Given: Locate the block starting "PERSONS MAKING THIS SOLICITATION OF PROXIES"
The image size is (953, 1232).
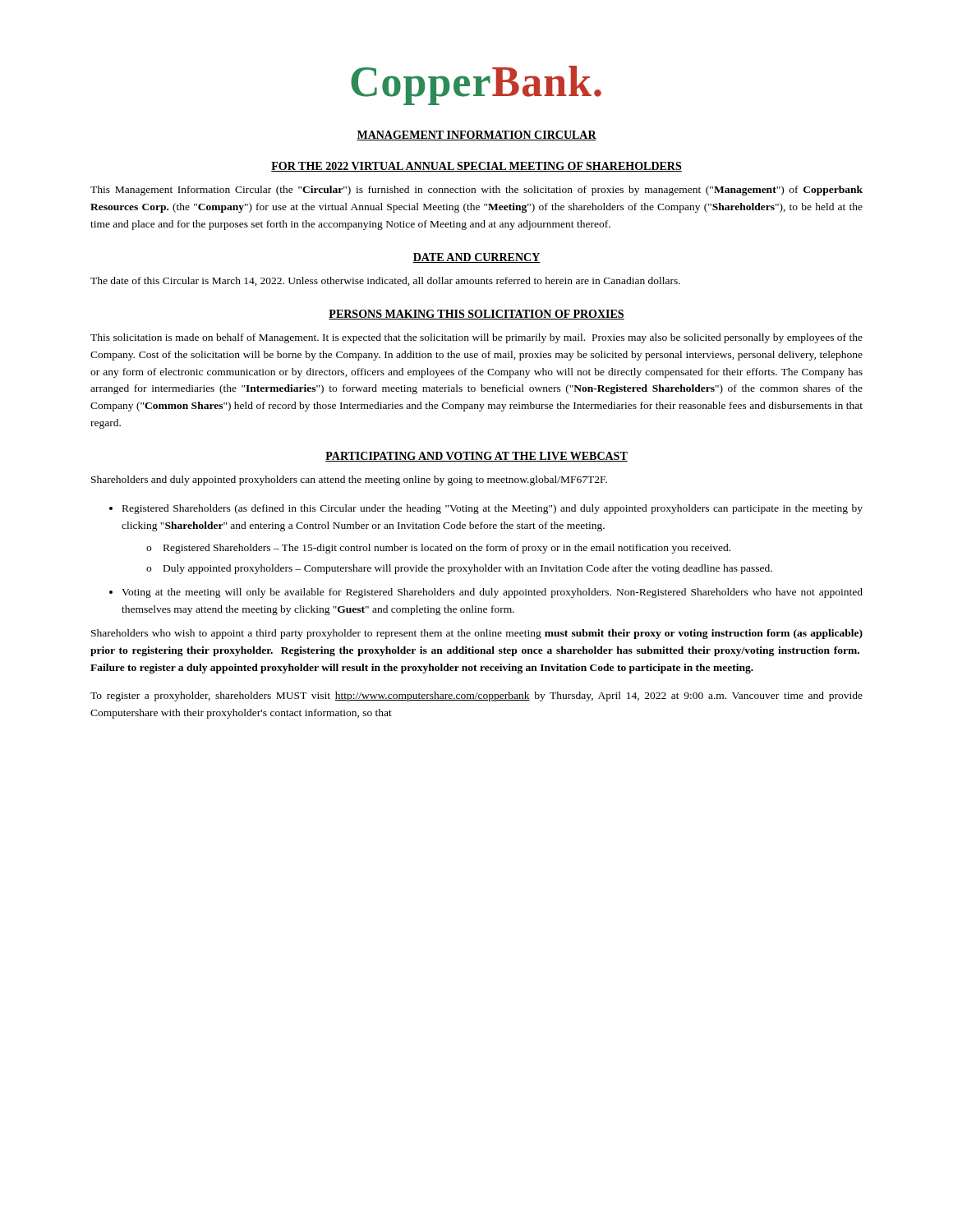Looking at the screenshot, I should pos(476,314).
